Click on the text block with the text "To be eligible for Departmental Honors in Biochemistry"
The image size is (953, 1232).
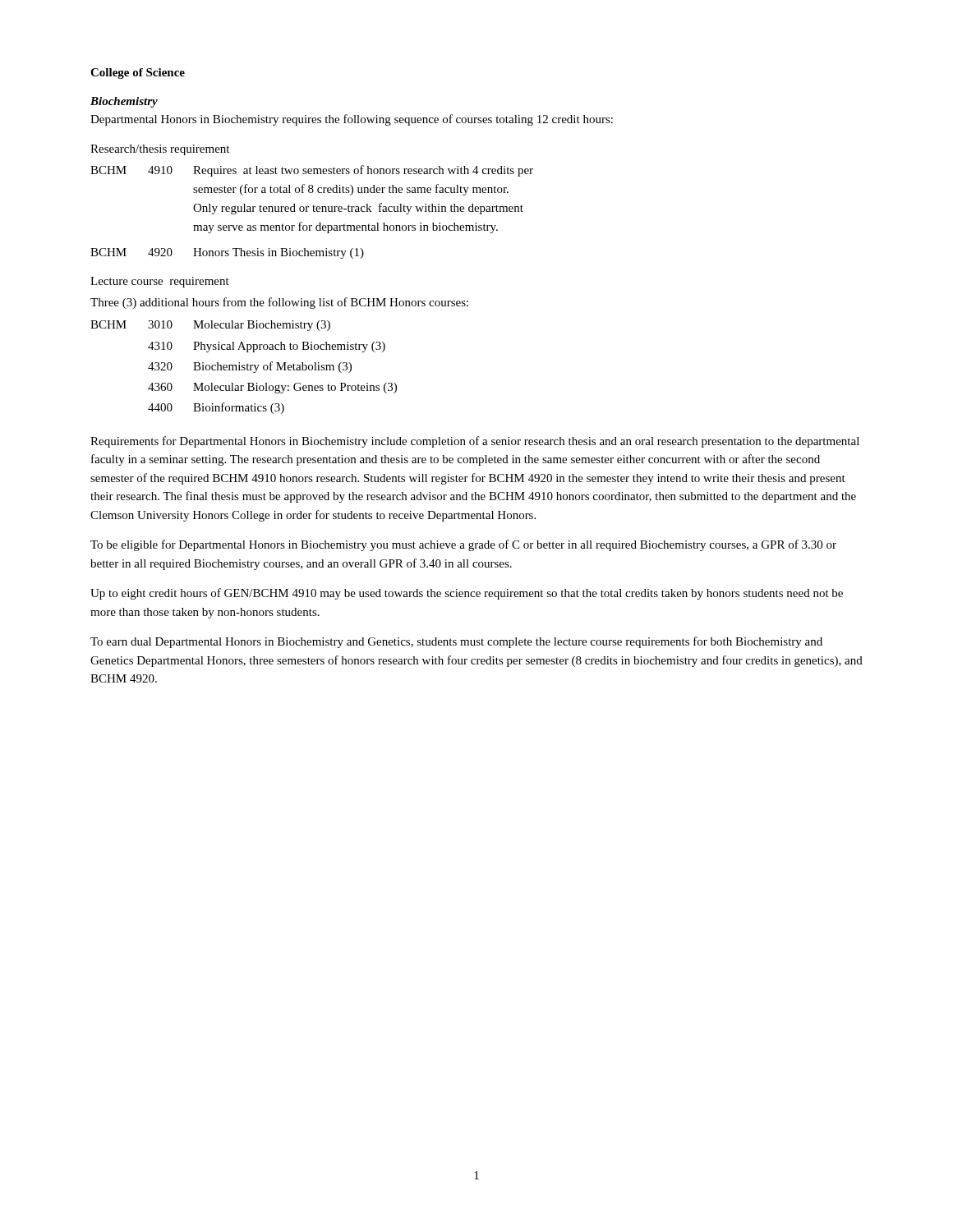[x=463, y=554]
